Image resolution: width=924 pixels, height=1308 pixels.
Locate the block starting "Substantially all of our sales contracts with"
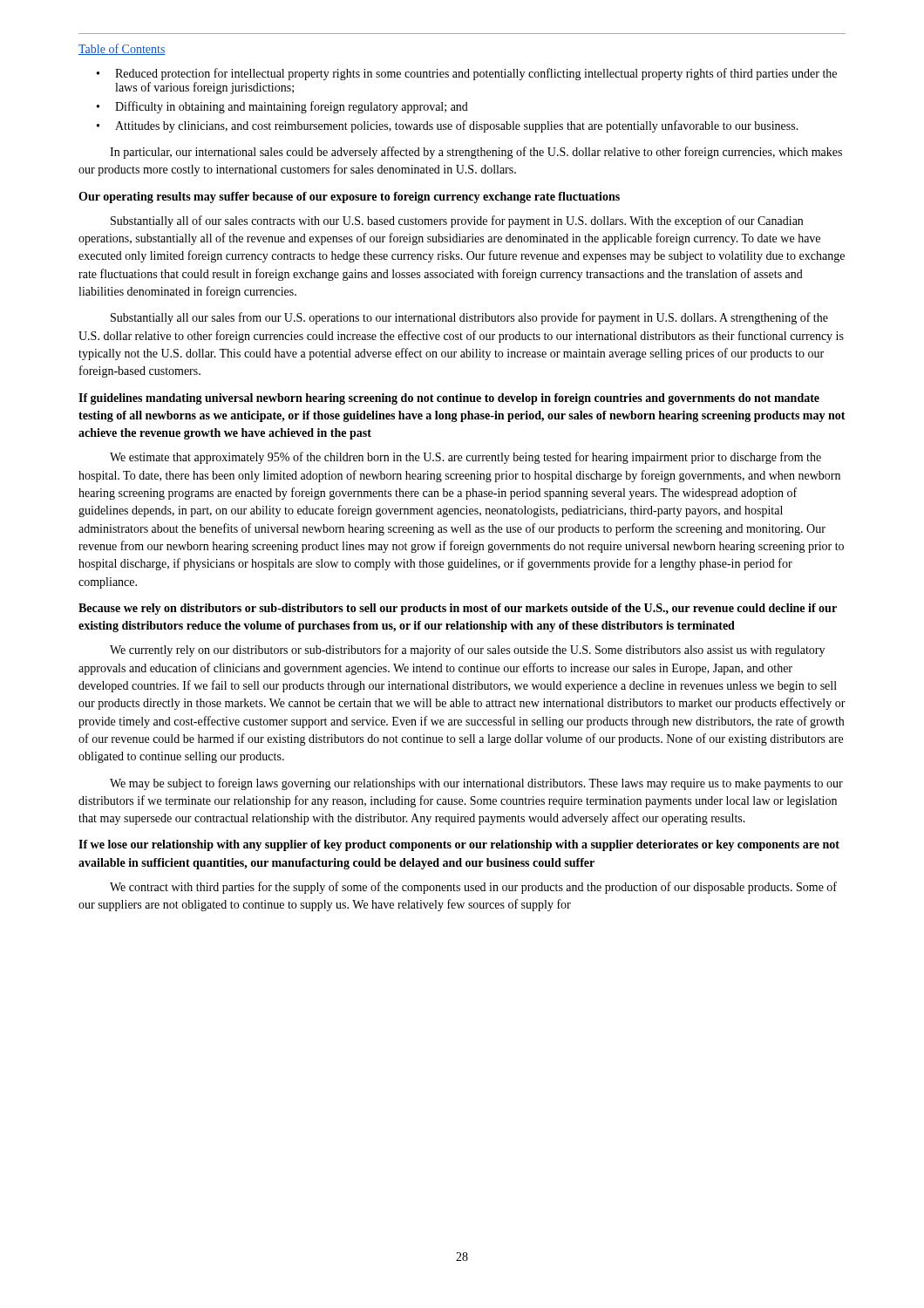(x=457, y=221)
